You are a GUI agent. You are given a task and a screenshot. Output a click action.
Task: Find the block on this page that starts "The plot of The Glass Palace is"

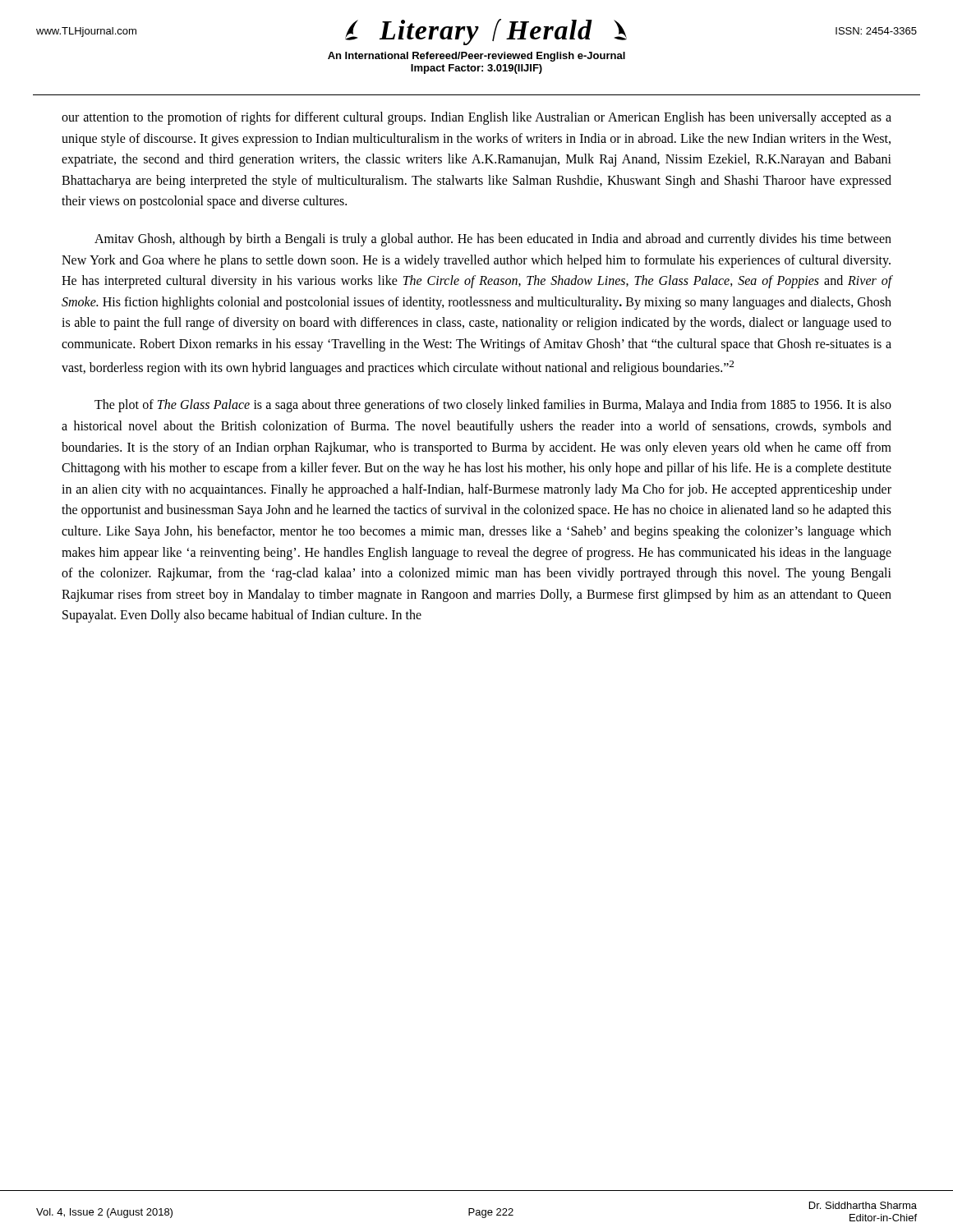[x=476, y=510]
